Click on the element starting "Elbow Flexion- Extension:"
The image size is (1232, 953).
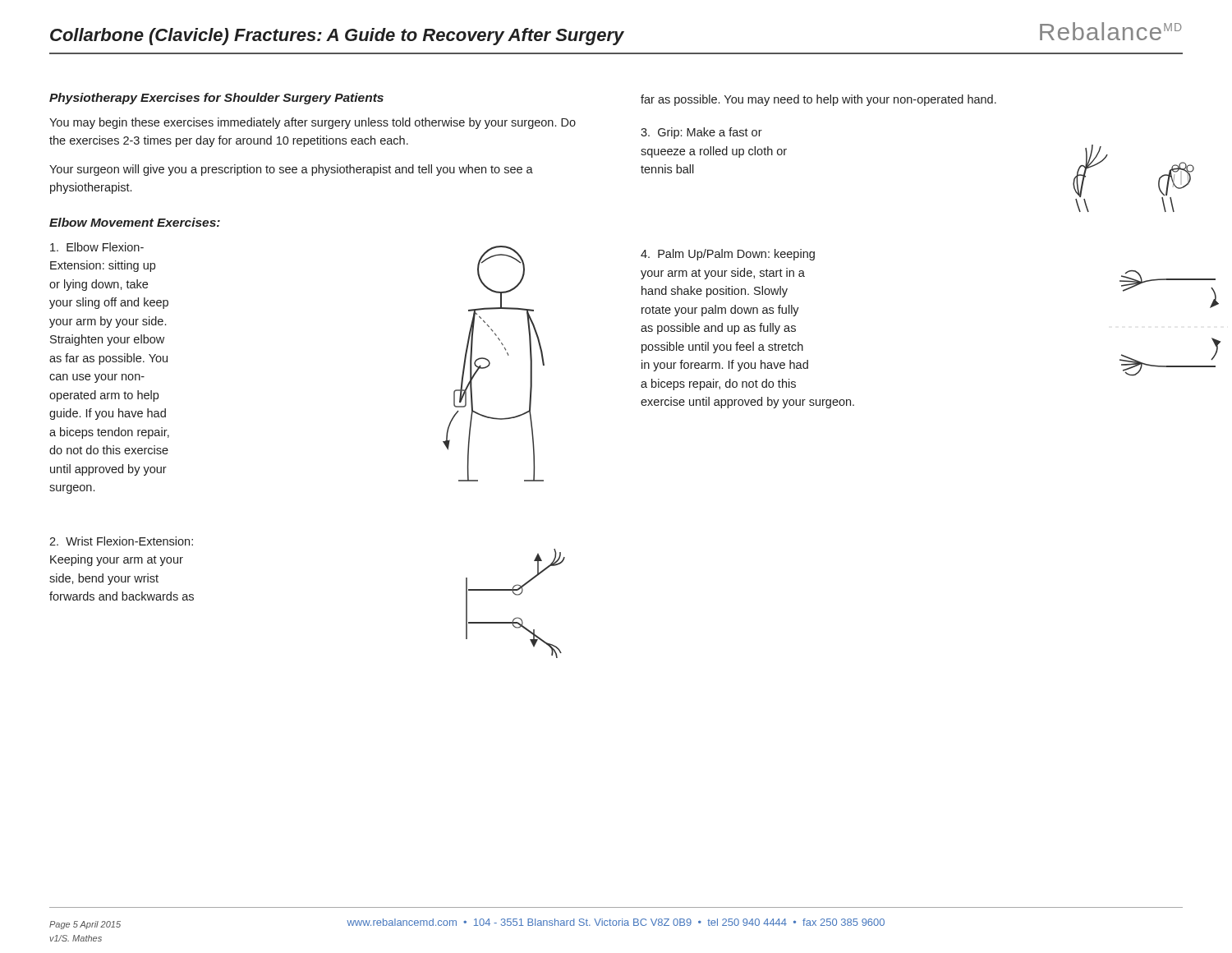tap(110, 367)
